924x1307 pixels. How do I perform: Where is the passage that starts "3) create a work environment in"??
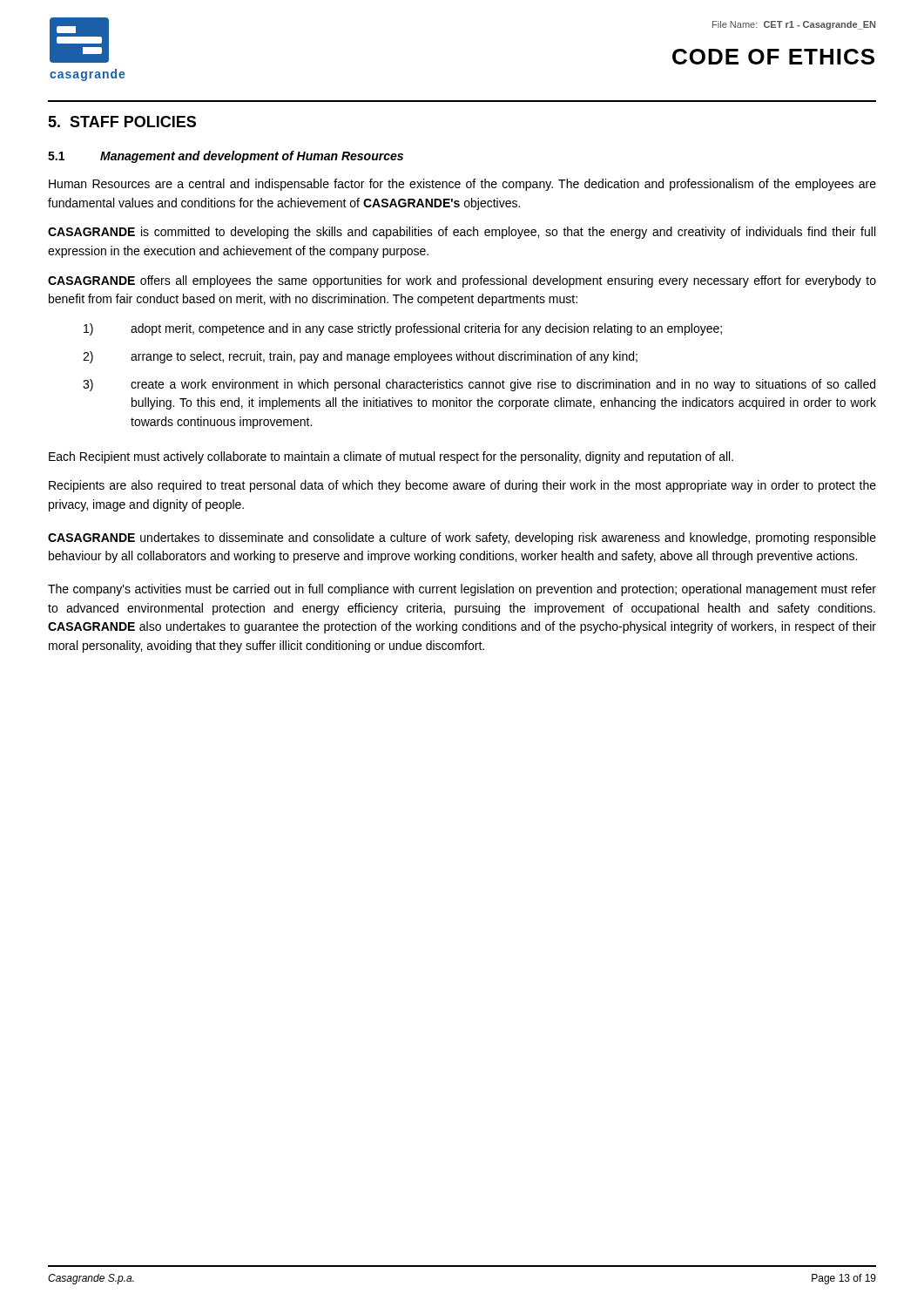[462, 403]
